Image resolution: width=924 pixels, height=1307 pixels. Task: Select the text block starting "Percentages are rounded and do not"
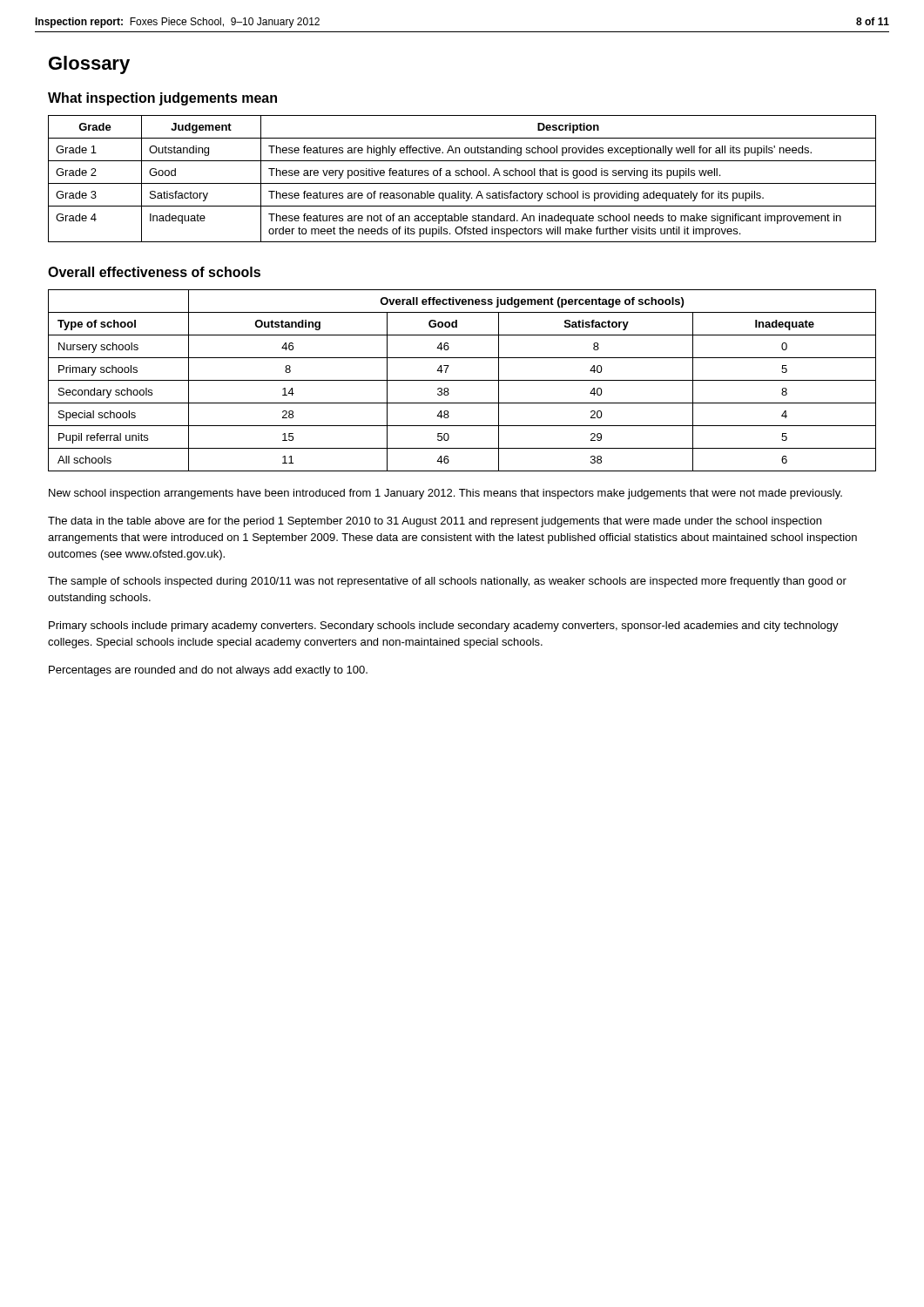(x=208, y=669)
